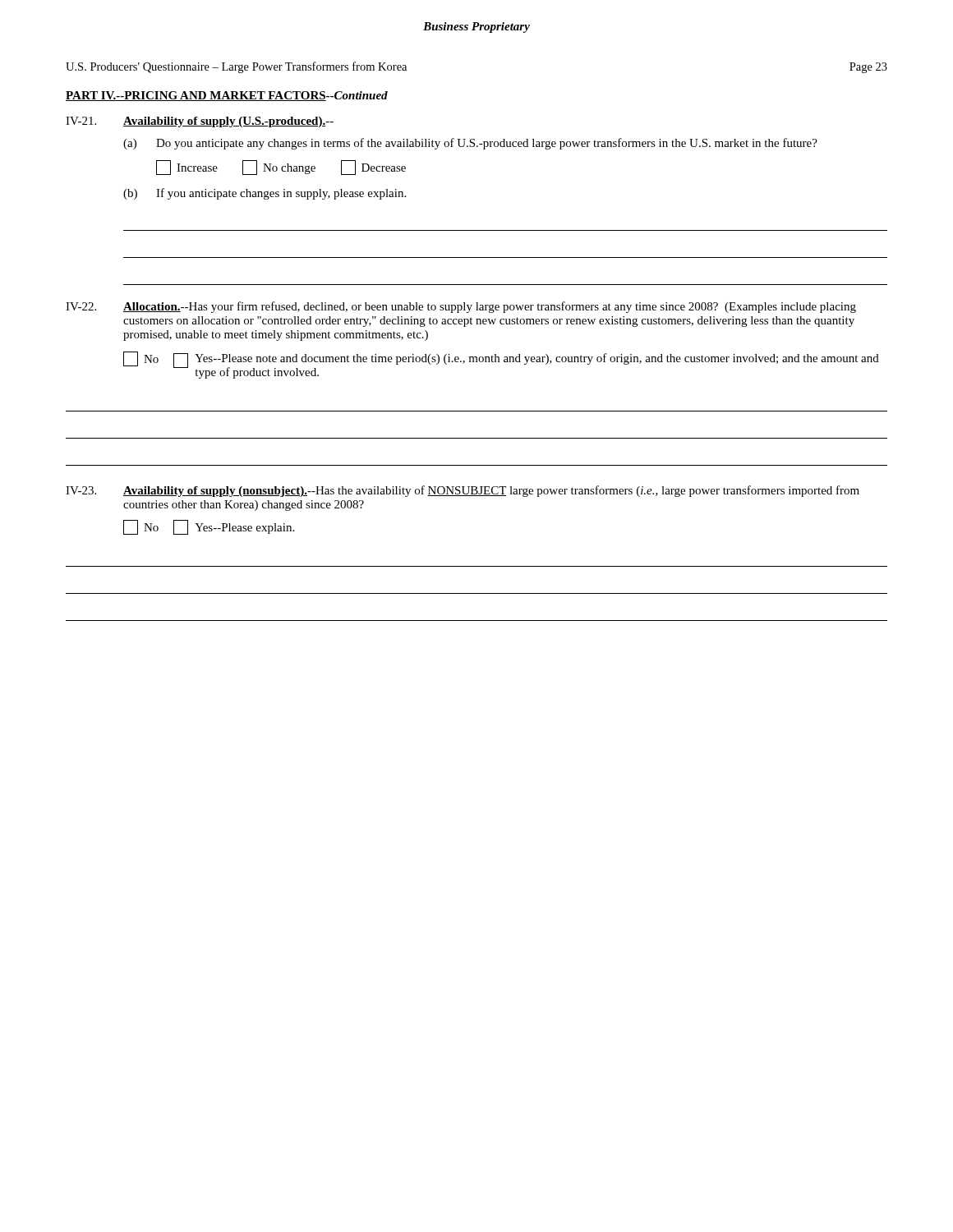The width and height of the screenshot is (953, 1232).
Task: Point to the section header beginning "PART IV.--PRICING AND"
Action: 227,95
